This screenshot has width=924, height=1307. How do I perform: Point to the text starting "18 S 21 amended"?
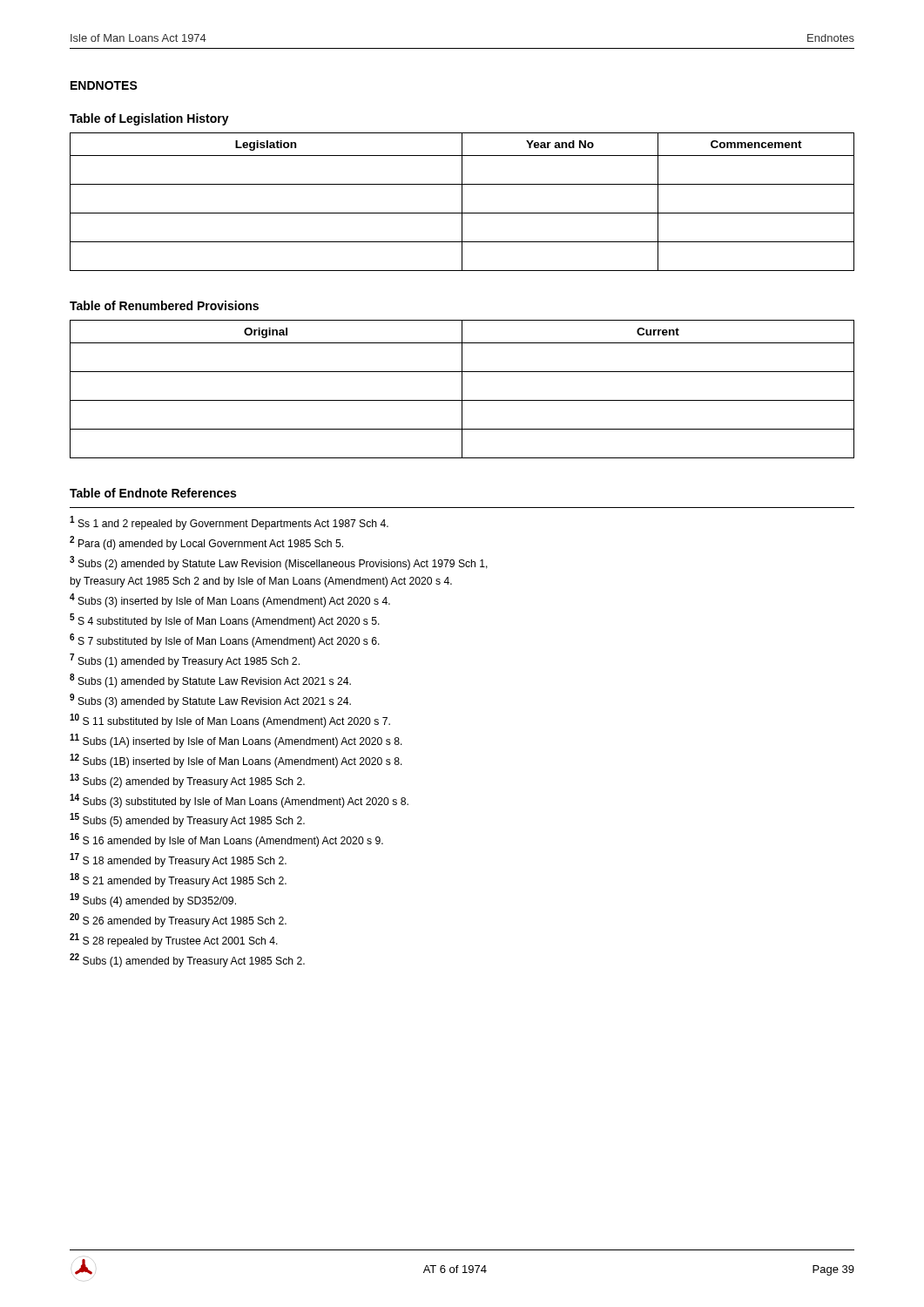178,880
